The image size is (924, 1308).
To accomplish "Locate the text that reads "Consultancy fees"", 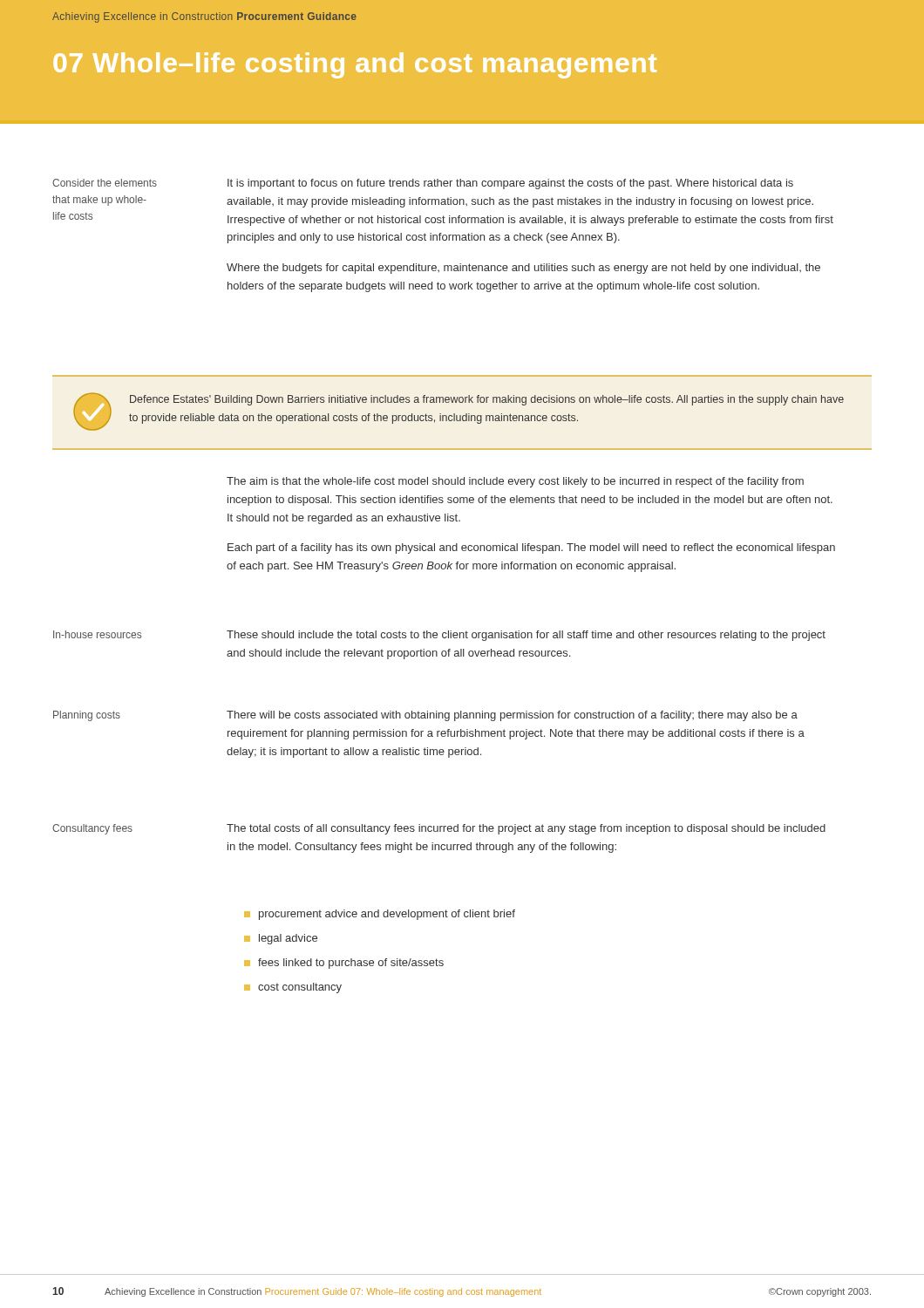I will (x=92, y=828).
